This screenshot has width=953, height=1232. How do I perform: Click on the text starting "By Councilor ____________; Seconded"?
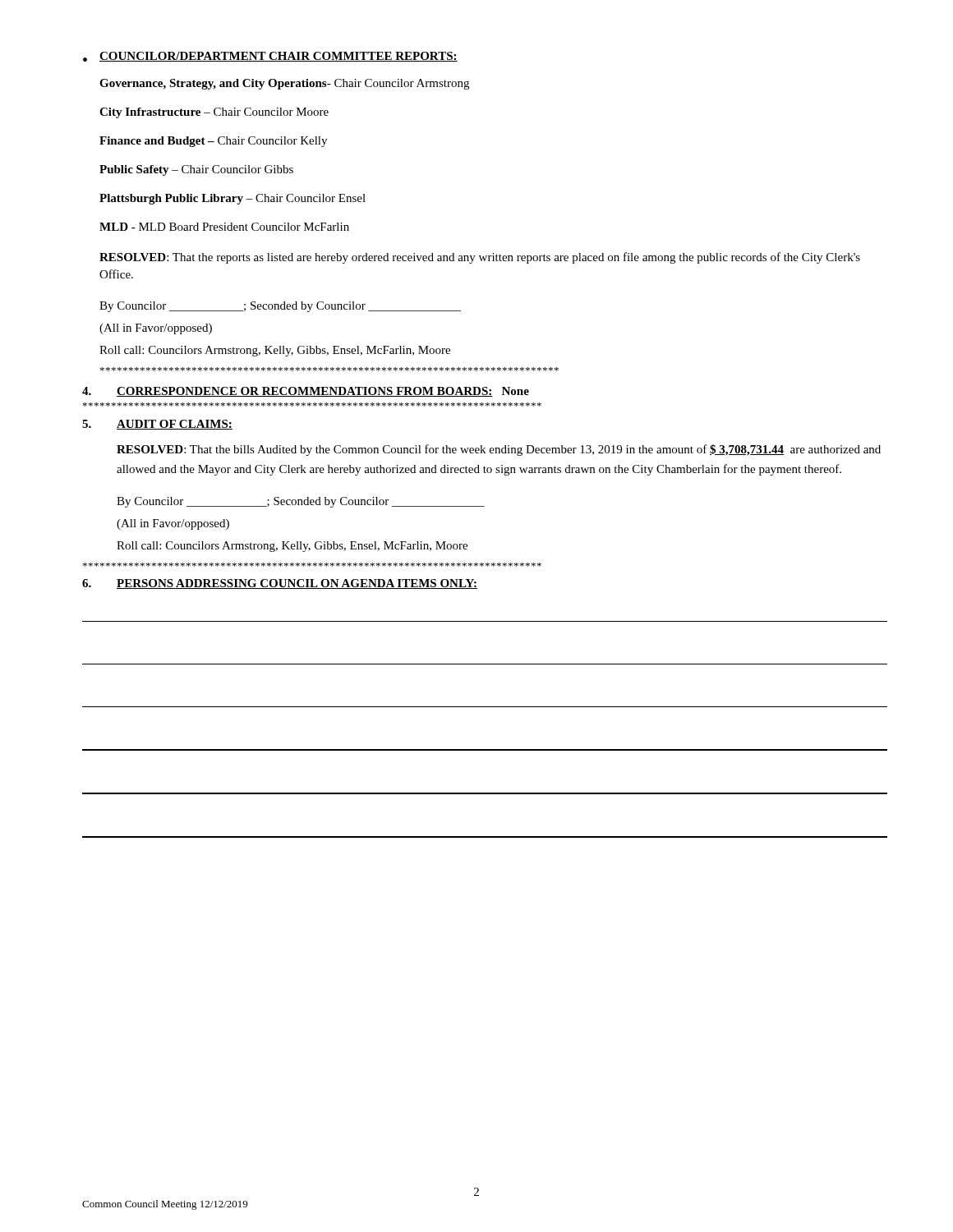pyautogui.click(x=280, y=307)
